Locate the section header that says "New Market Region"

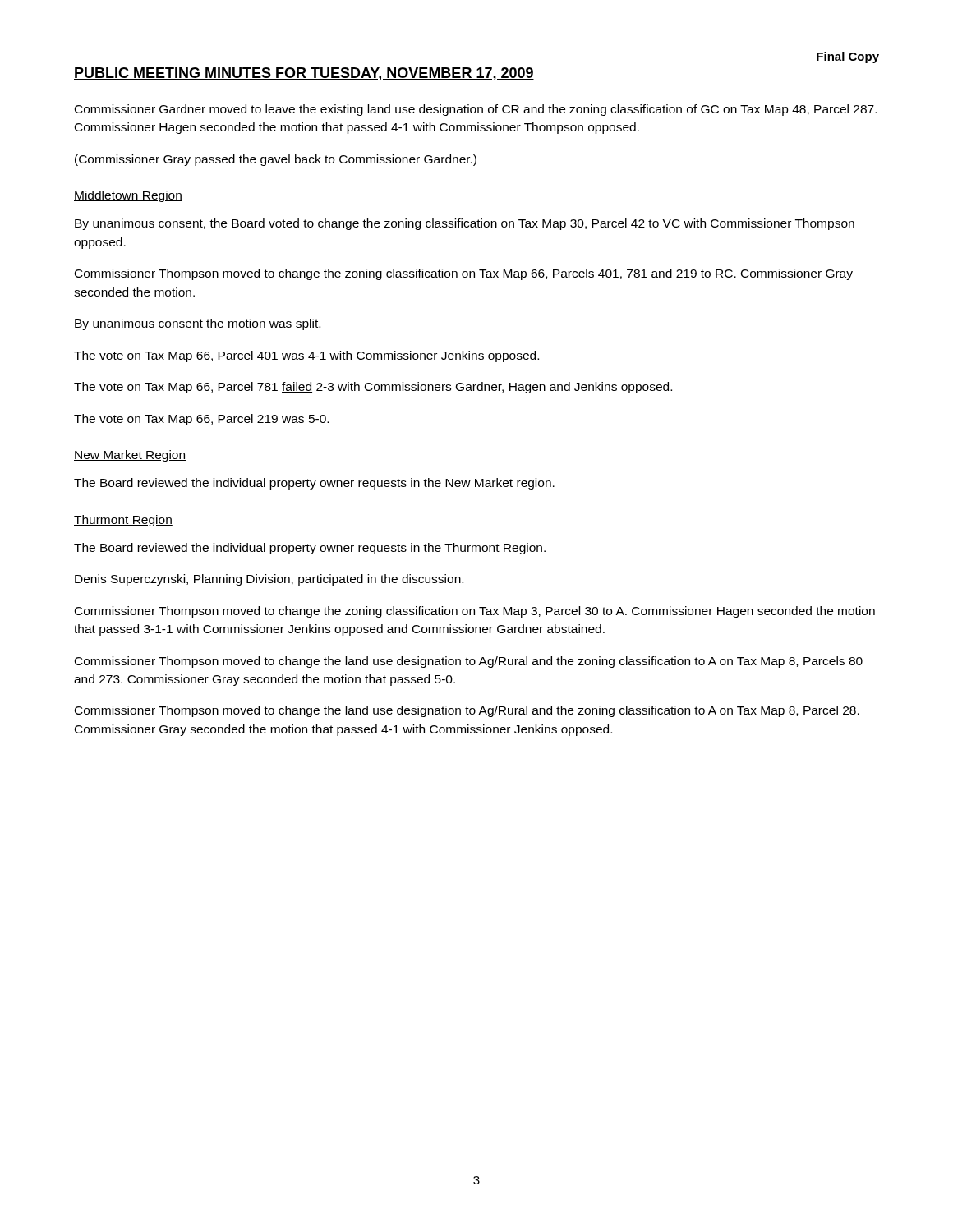pyautogui.click(x=130, y=455)
